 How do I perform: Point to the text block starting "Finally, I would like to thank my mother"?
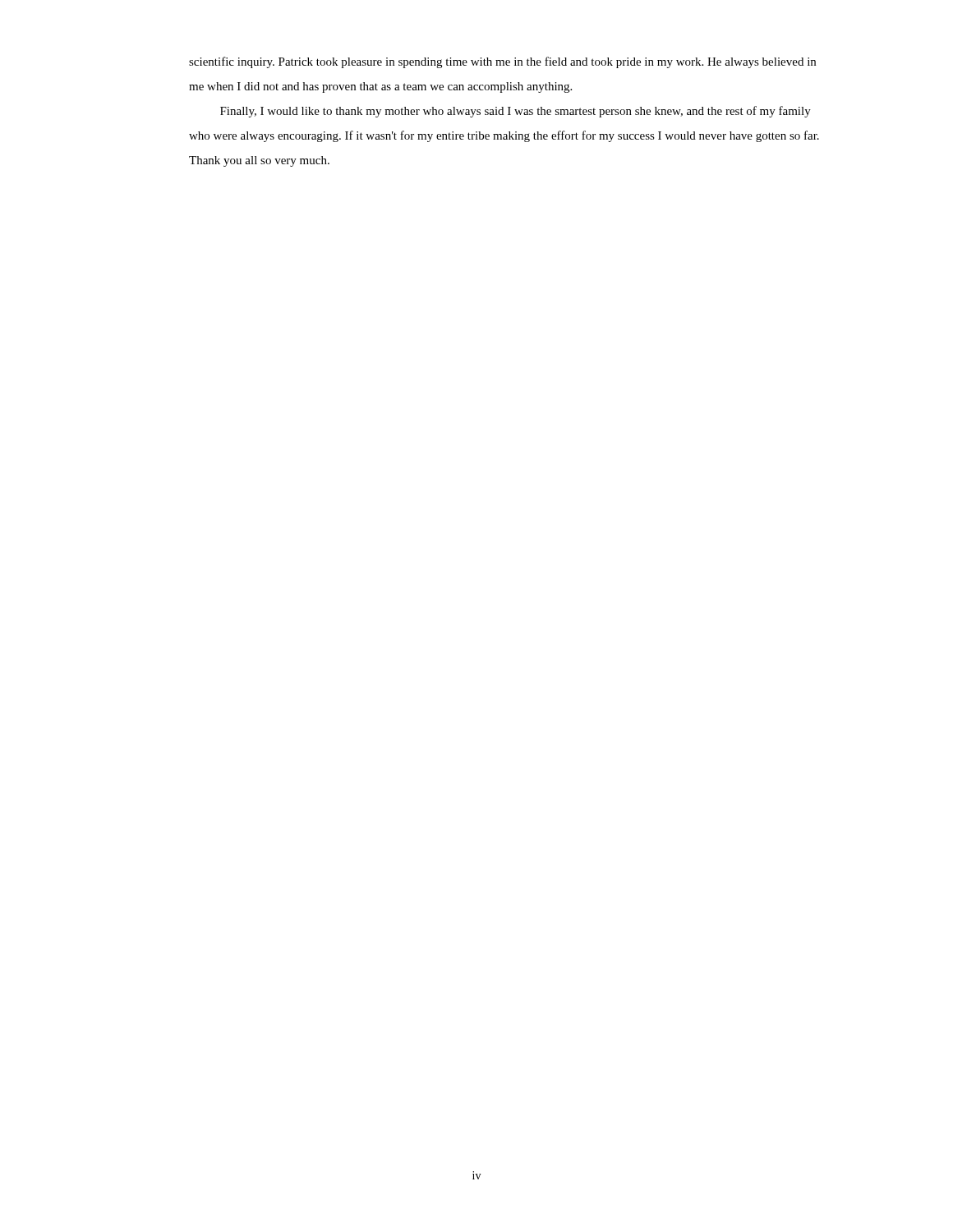tap(504, 136)
